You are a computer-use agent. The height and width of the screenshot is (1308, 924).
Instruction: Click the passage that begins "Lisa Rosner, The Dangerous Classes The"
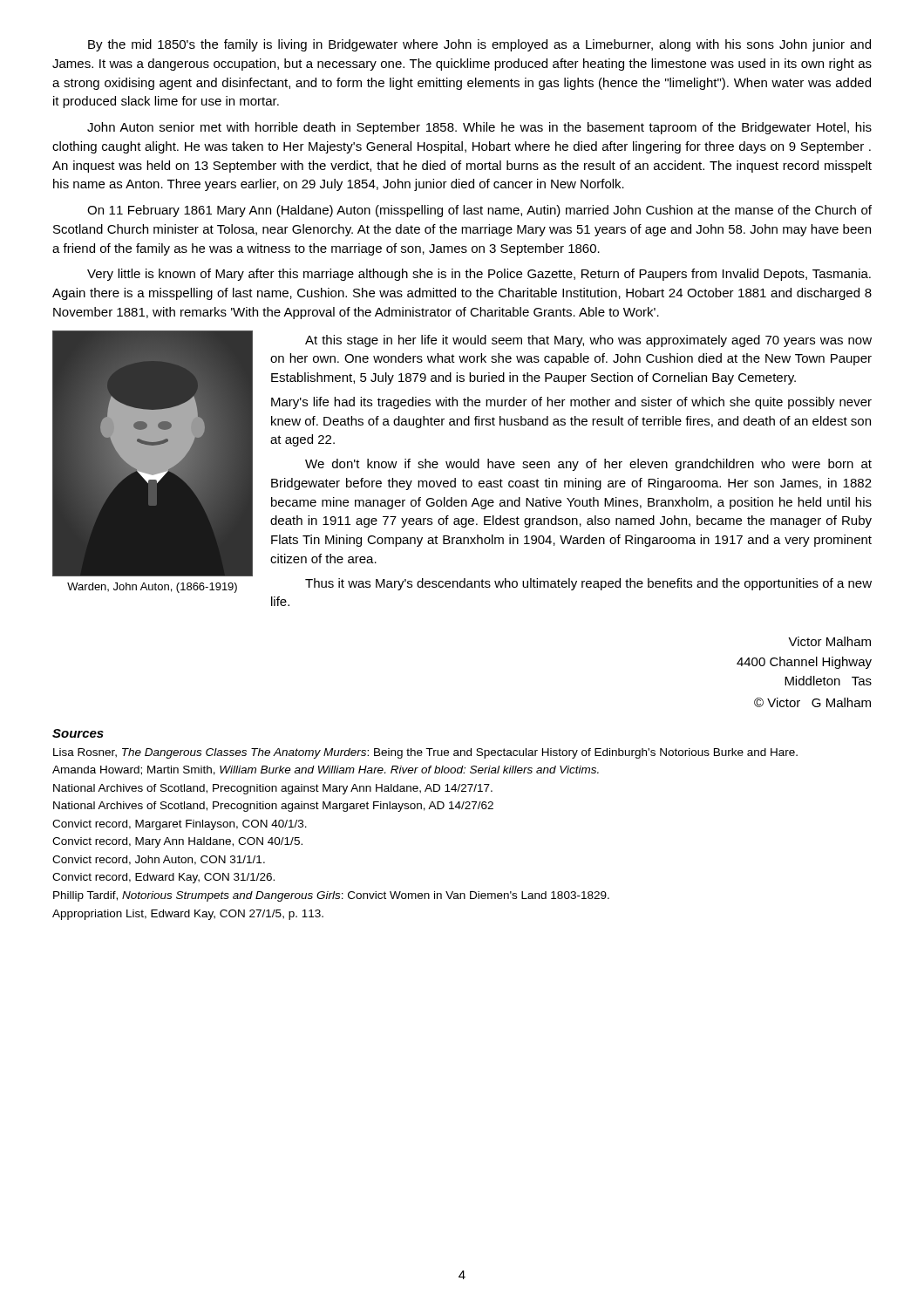tap(462, 752)
